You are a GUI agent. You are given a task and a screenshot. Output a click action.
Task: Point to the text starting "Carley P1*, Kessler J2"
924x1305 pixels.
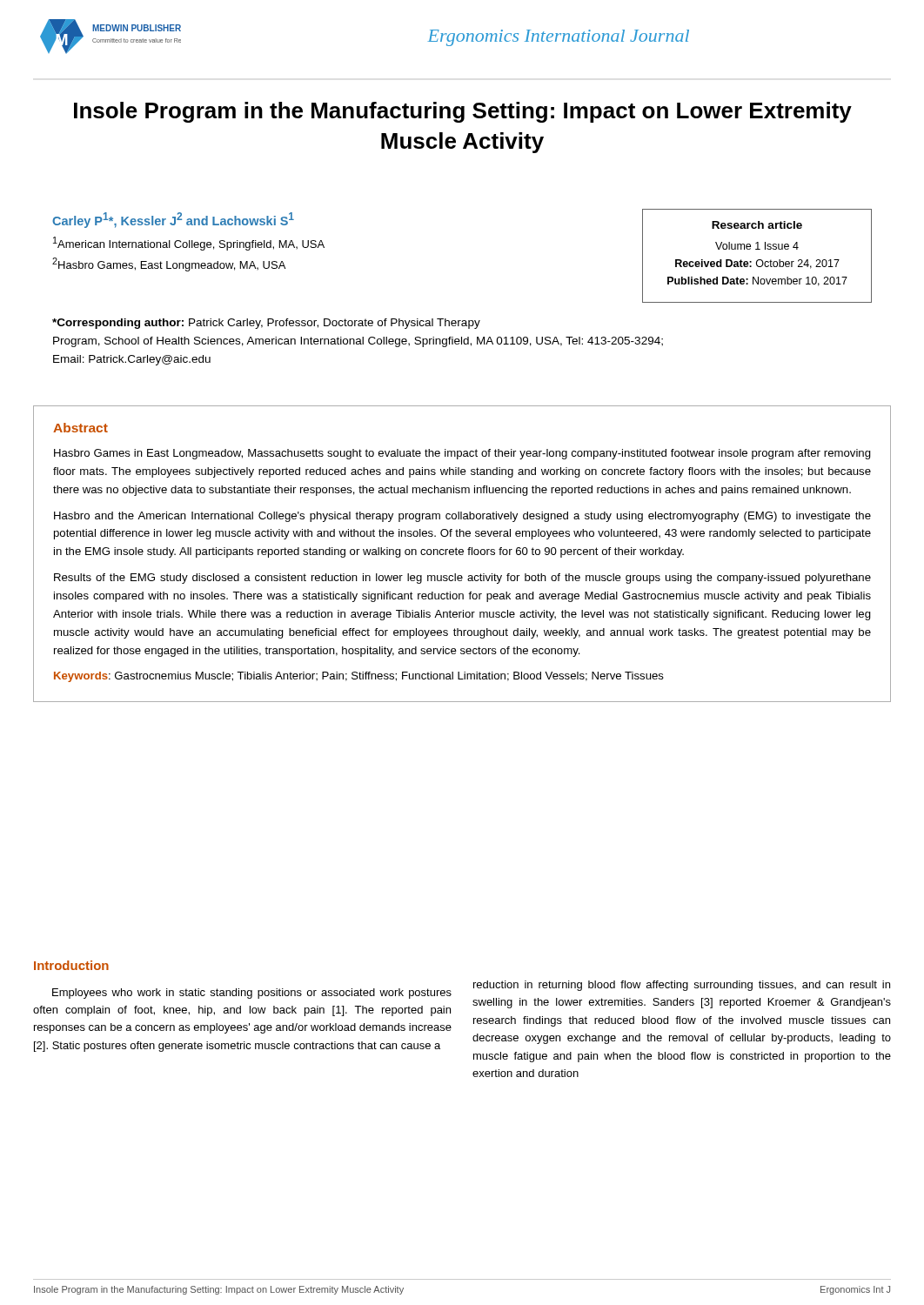pyautogui.click(x=173, y=219)
